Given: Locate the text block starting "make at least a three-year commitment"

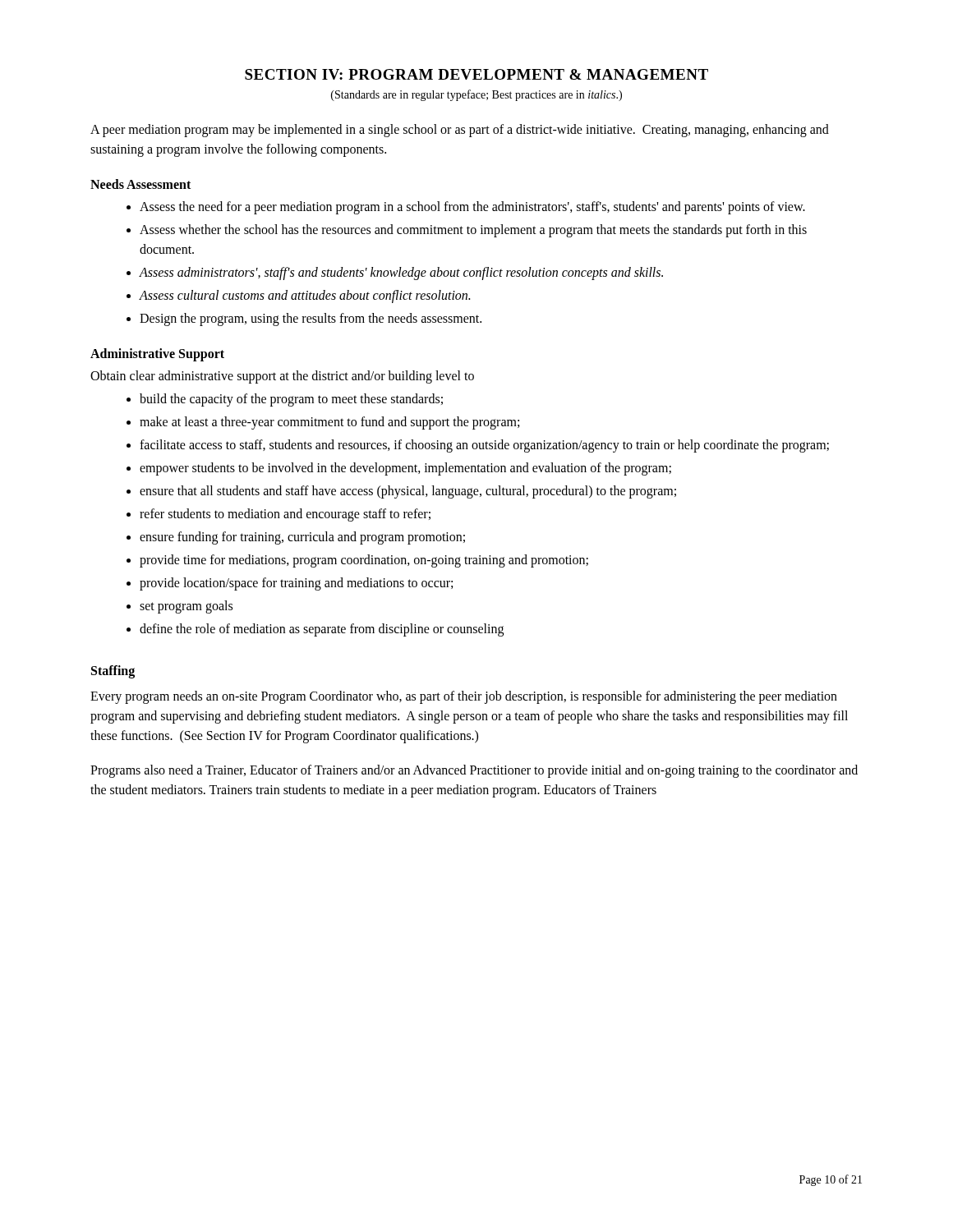Looking at the screenshot, I should 330,422.
